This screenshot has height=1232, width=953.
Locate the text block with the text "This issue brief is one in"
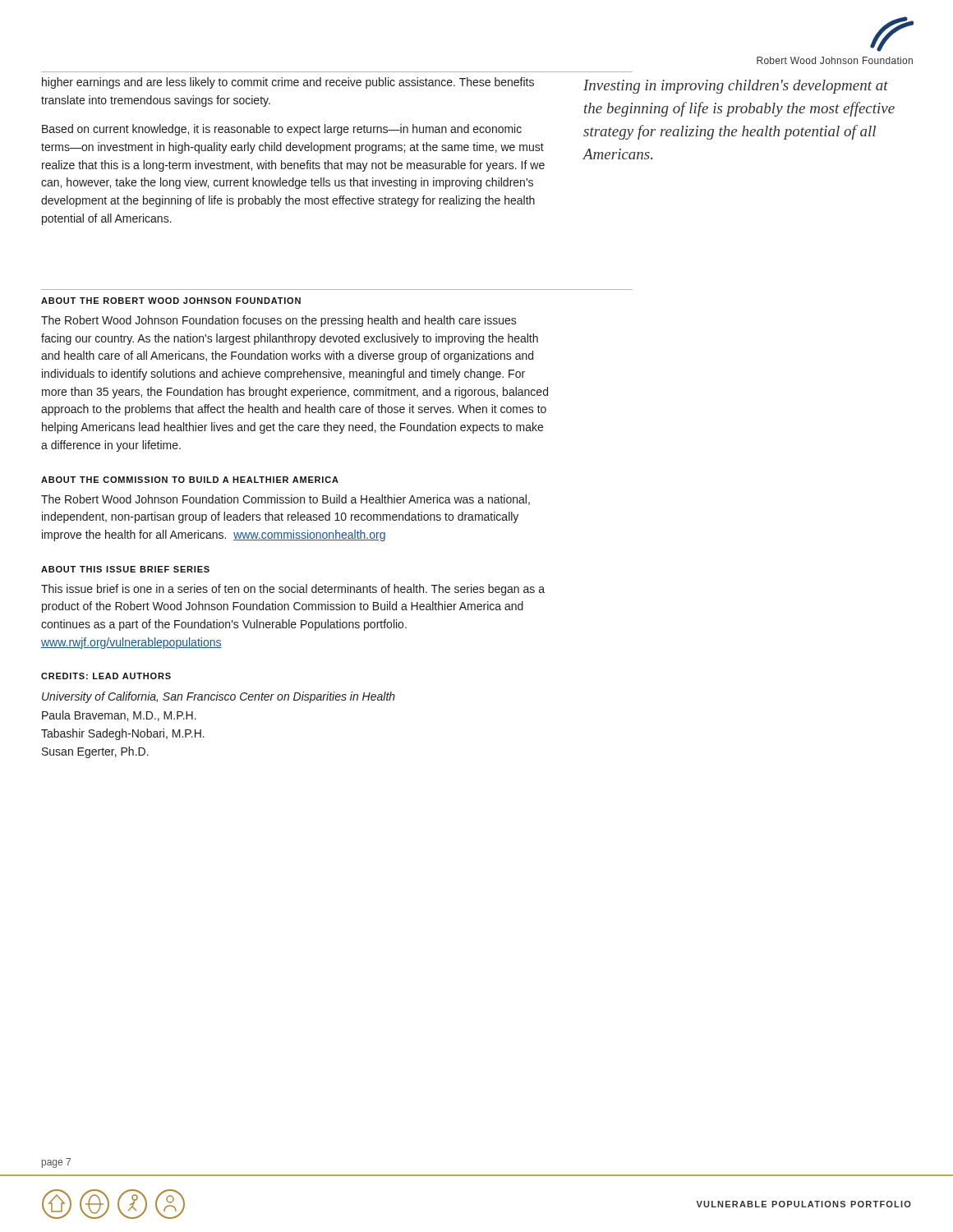point(293,615)
